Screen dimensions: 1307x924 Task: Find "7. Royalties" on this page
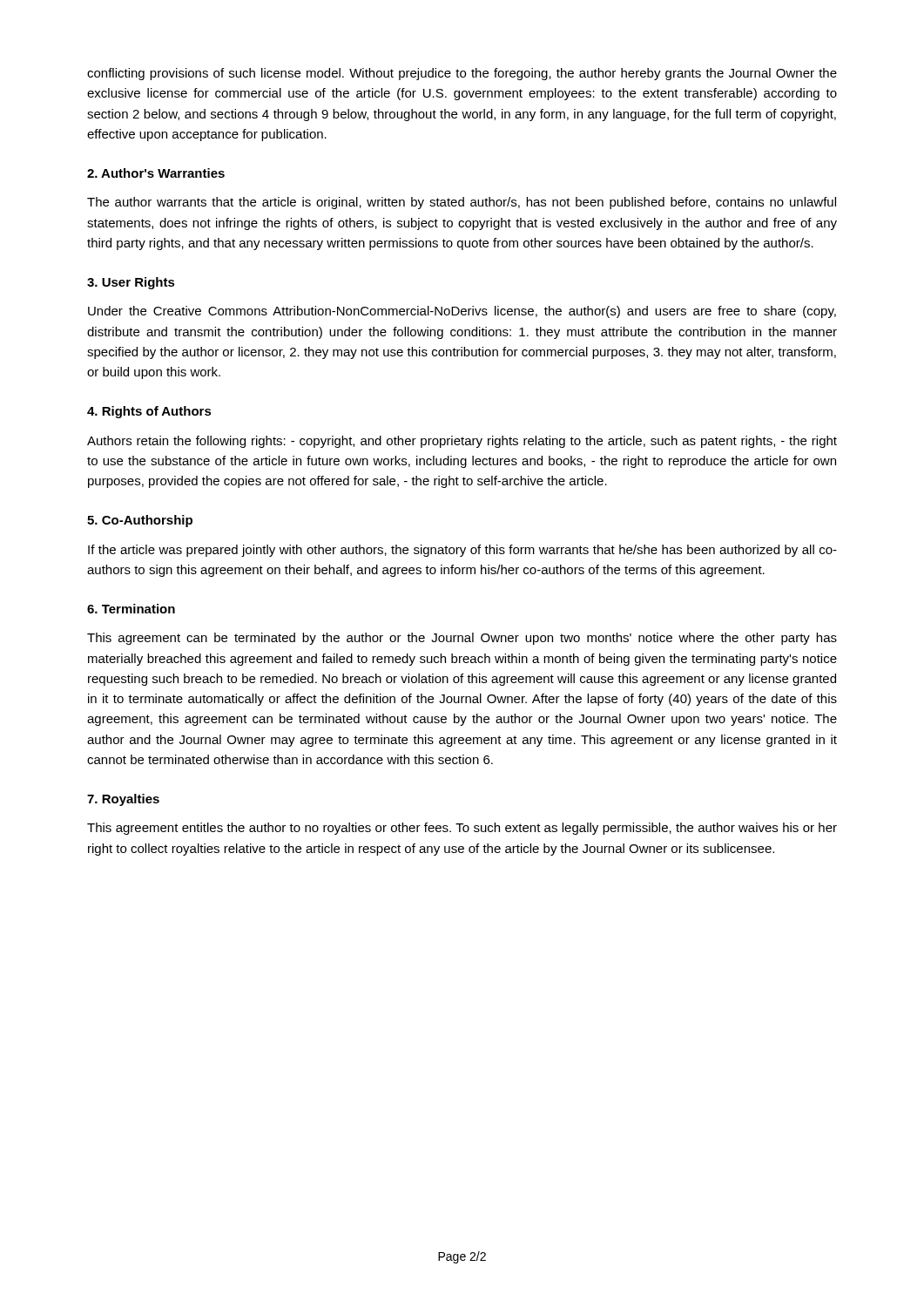tap(123, 799)
